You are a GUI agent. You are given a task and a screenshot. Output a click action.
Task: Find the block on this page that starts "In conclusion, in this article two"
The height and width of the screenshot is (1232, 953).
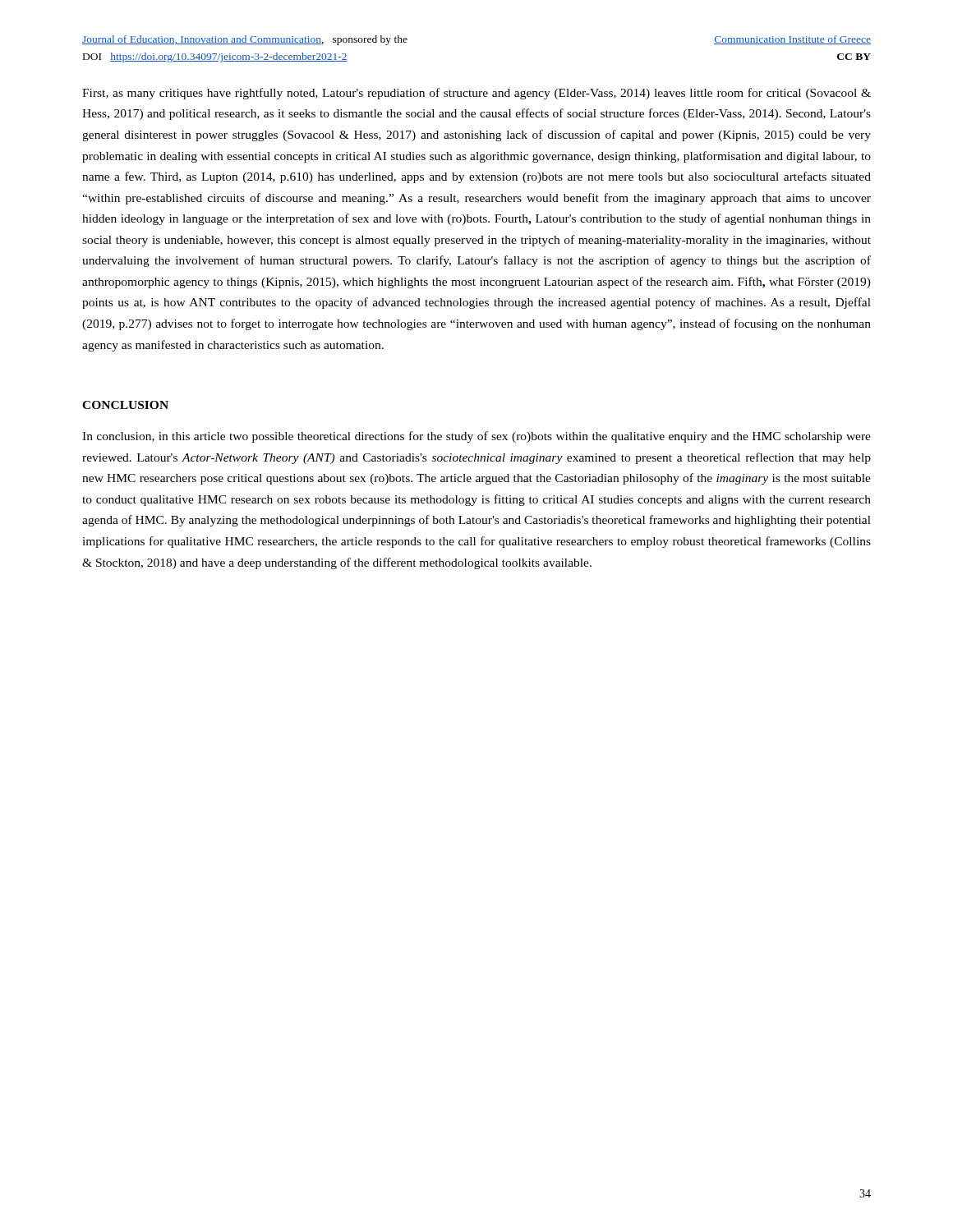point(476,499)
